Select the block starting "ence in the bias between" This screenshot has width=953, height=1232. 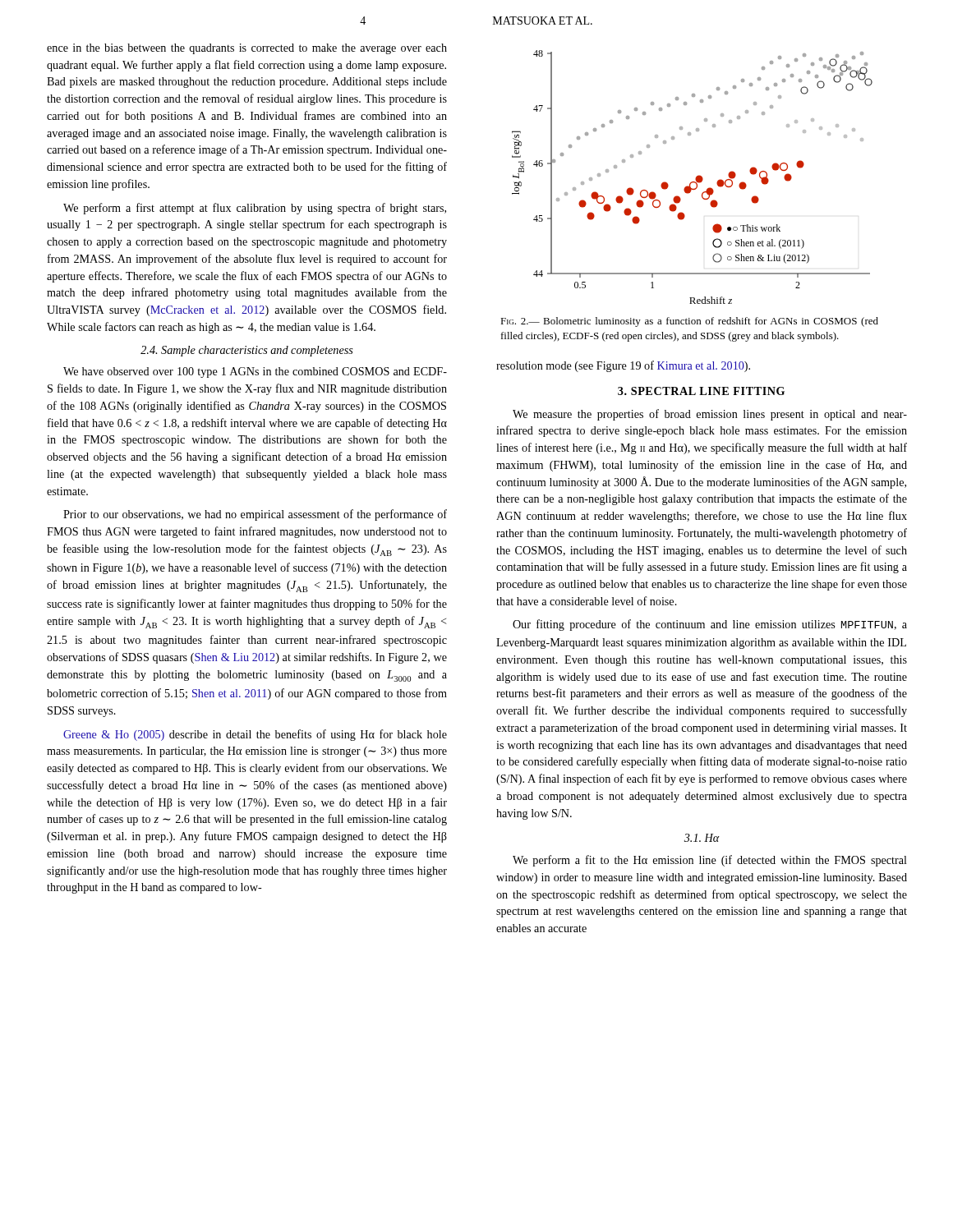click(247, 116)
